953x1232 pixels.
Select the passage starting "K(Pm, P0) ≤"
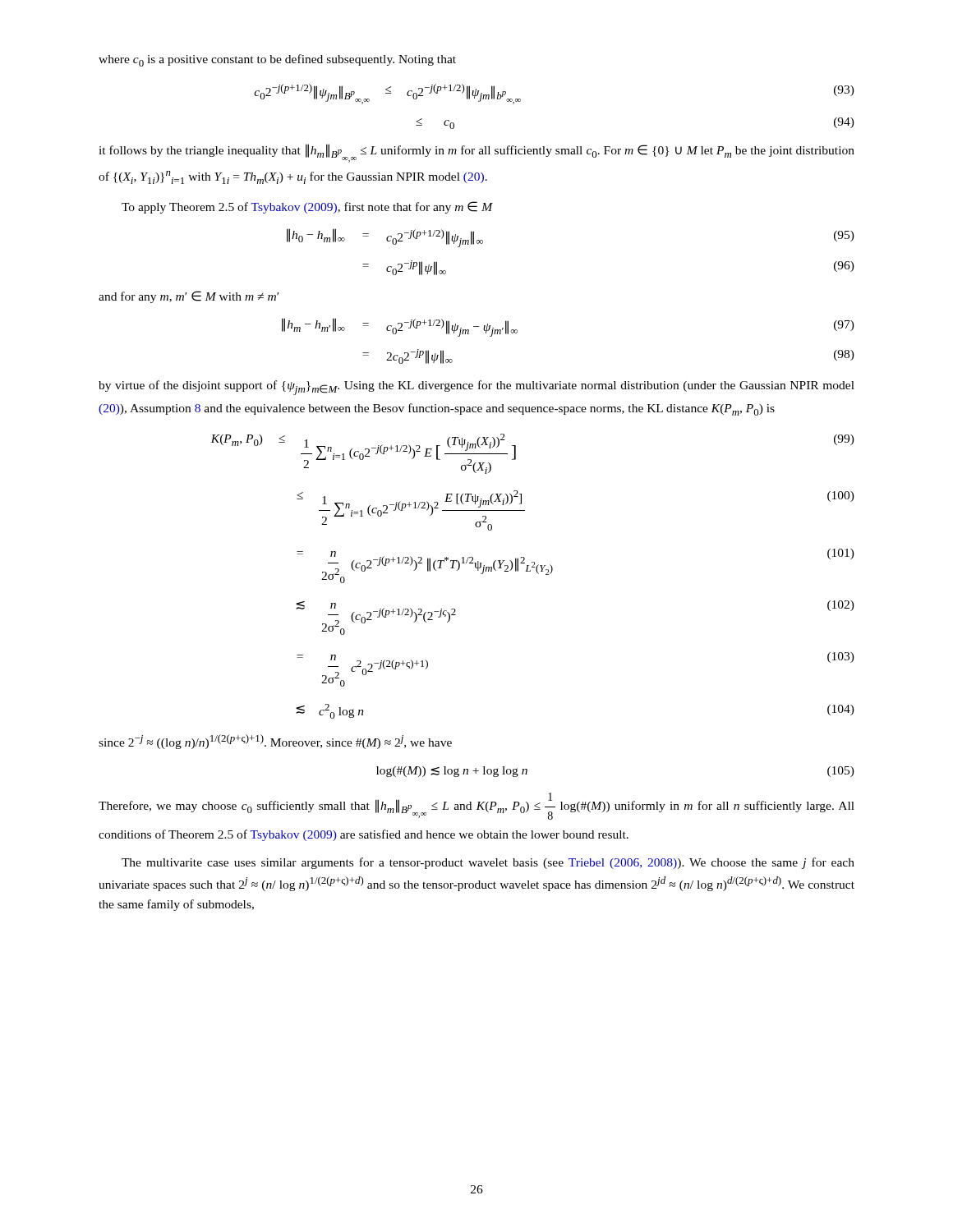[x=476, y=576]
